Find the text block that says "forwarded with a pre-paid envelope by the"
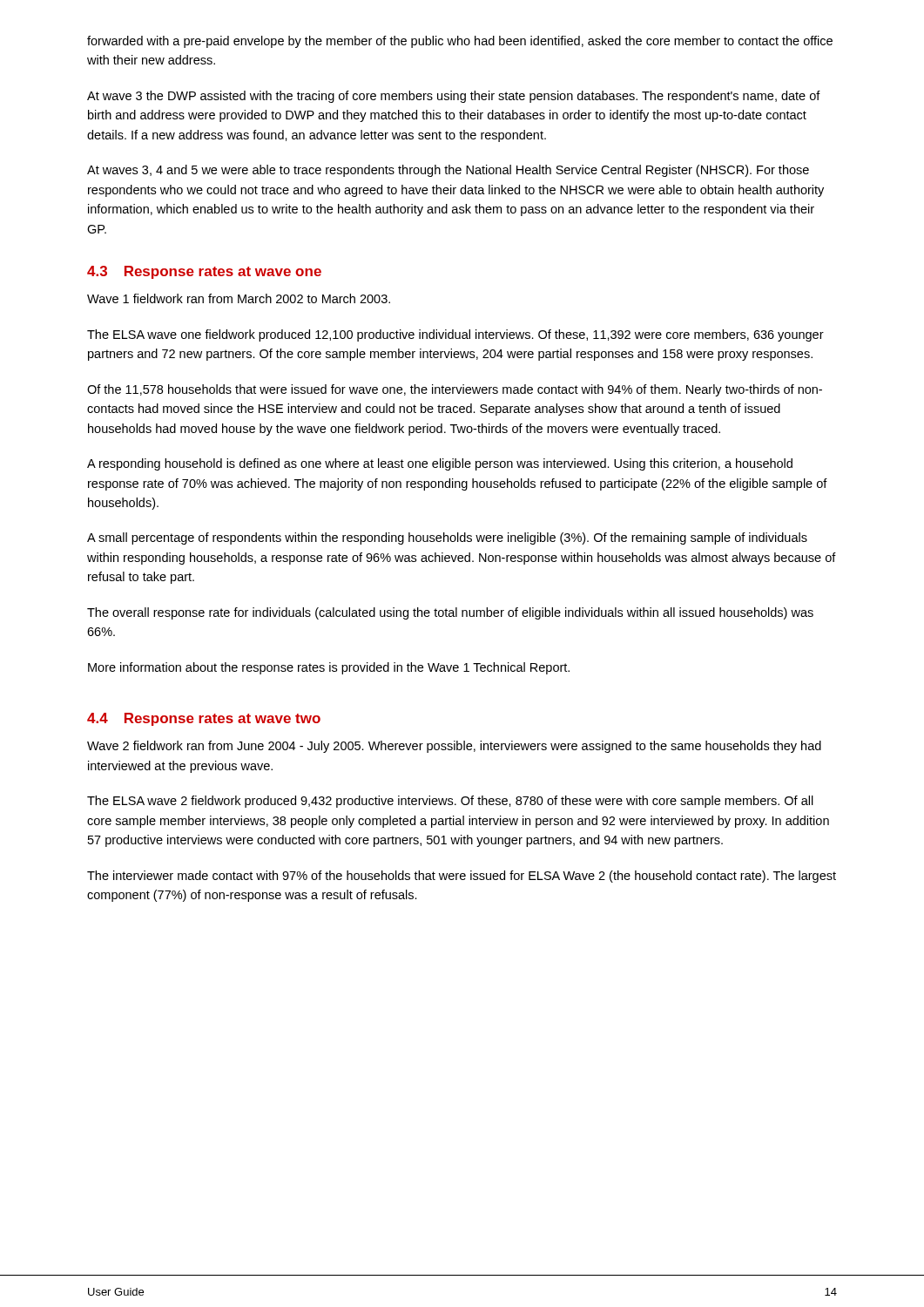The image size is (924, 1307). (460, 51)
